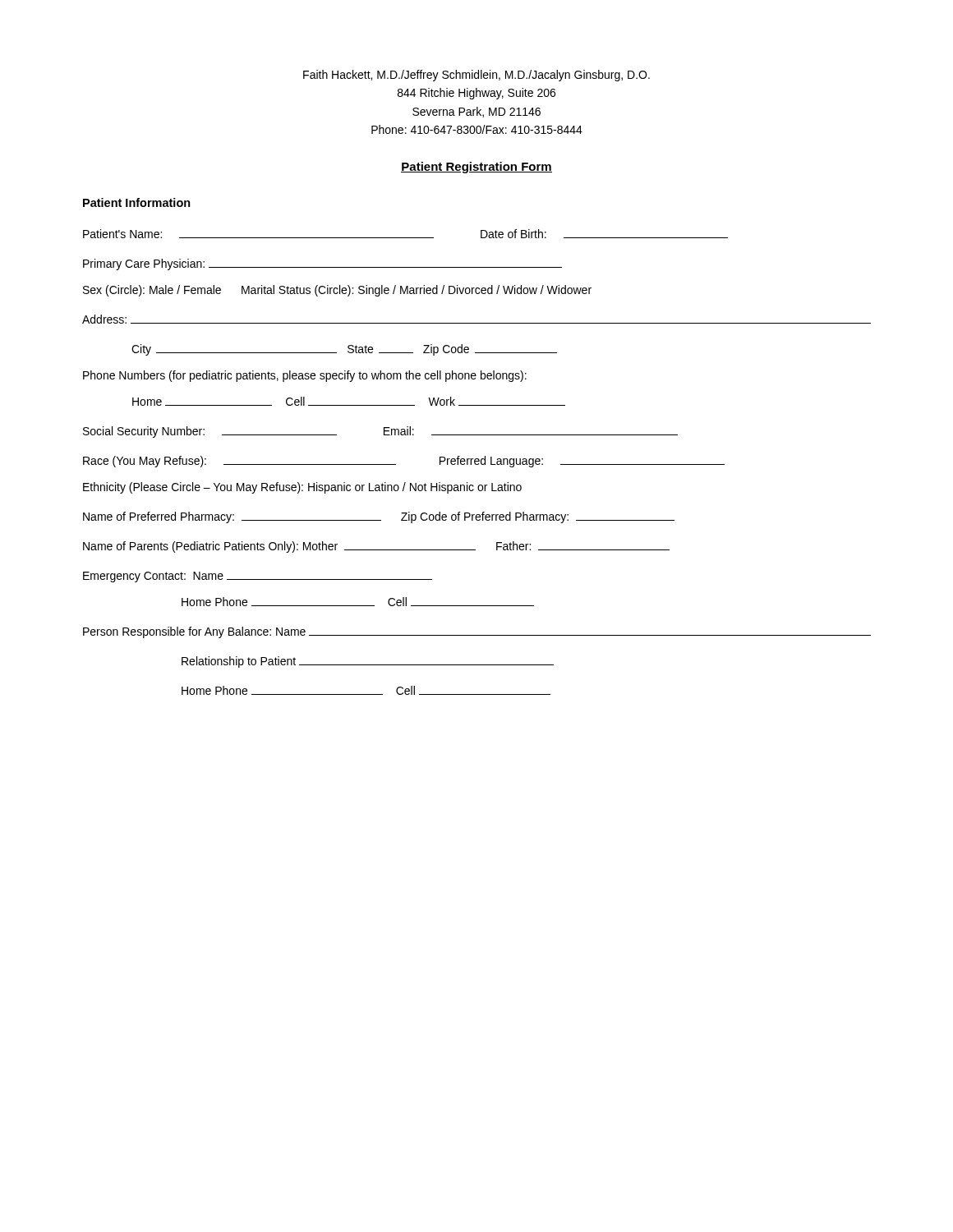Where does it say "Patient Registration Form"?
The image size is (953, 1232).
476,166
